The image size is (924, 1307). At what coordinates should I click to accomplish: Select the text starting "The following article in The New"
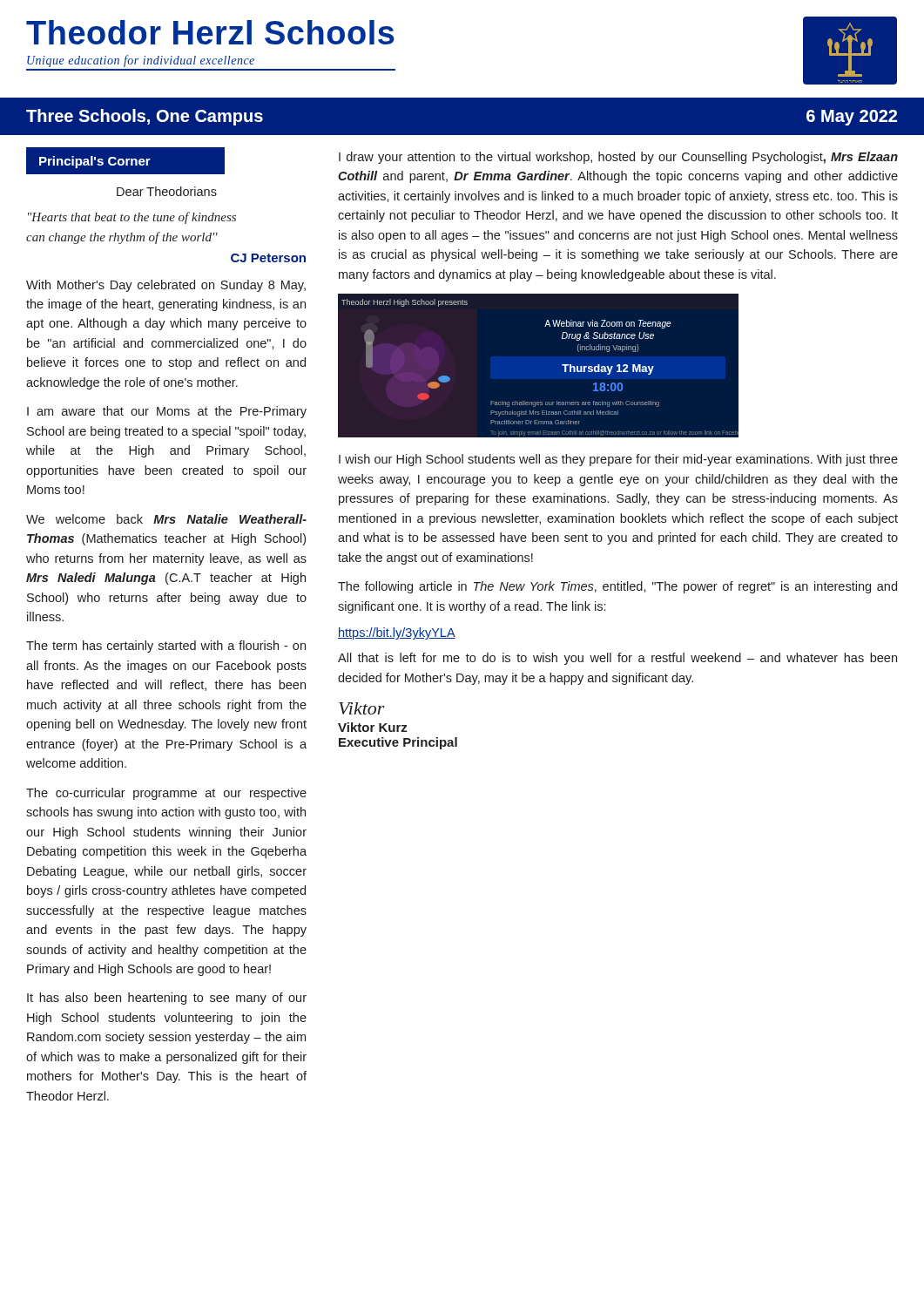point(618,597)
